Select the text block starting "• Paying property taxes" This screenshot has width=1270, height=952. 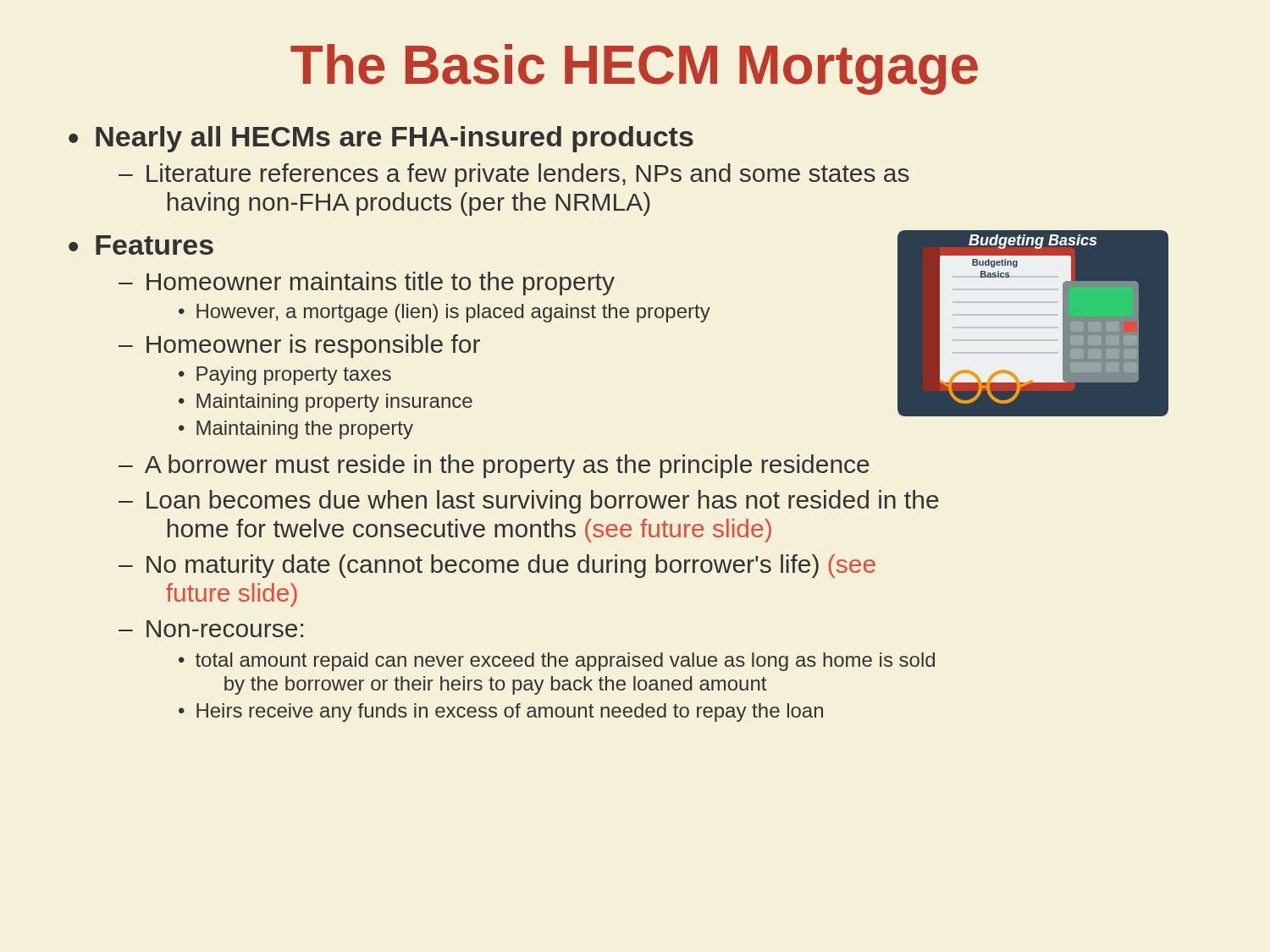(x=285, y=374)
